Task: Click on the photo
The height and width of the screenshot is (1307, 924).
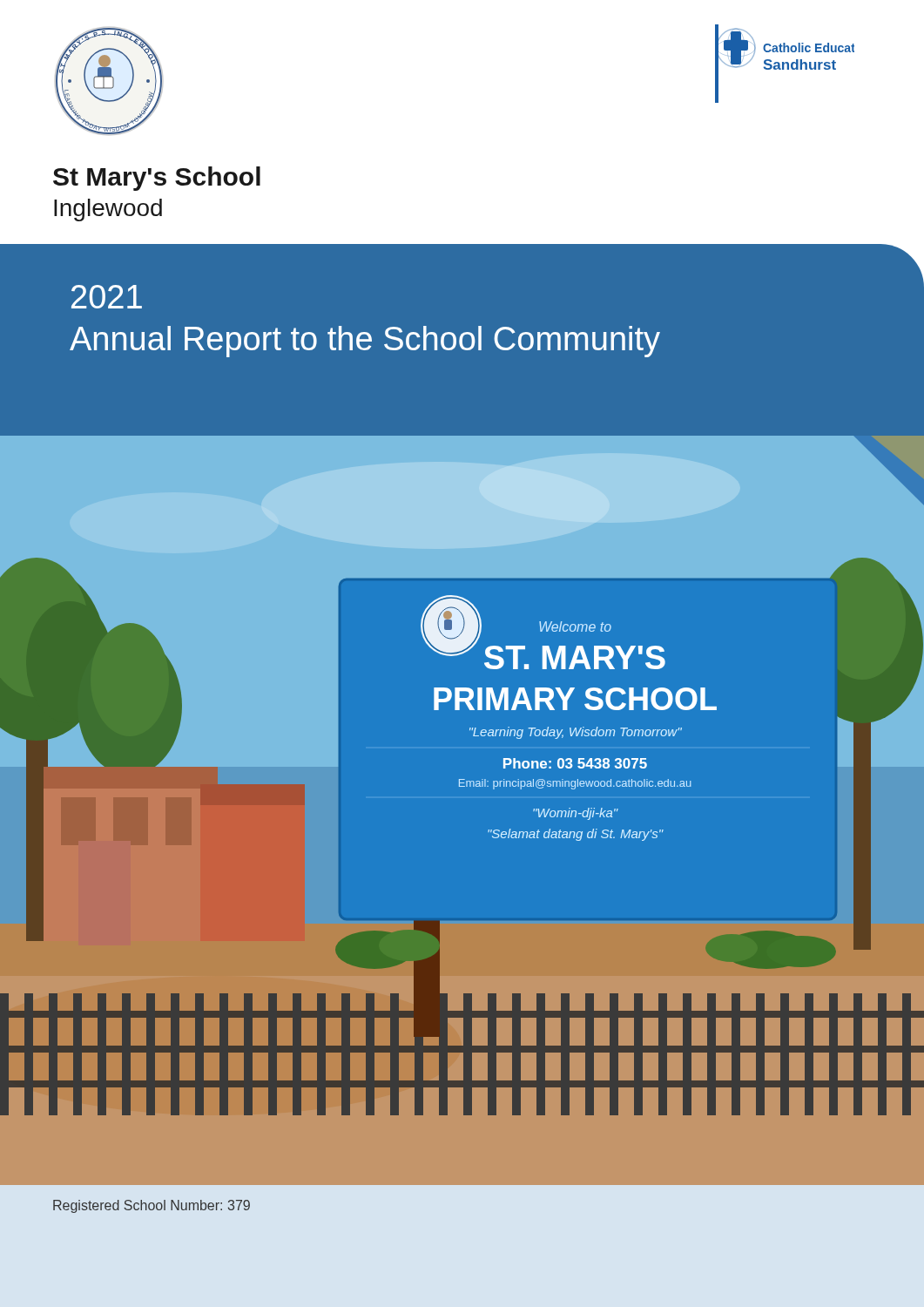Action: (x=462, y=810)
